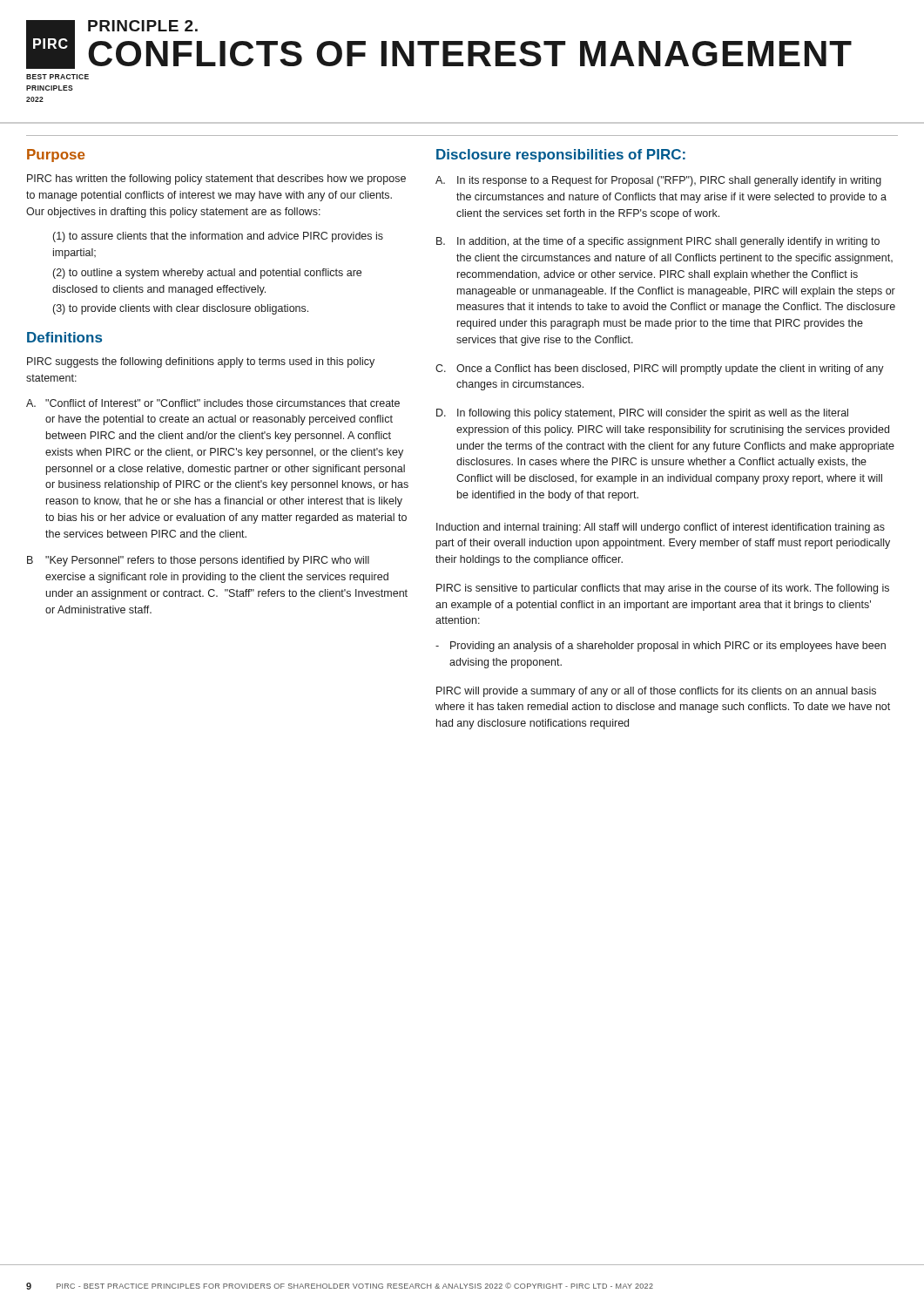Screen dimensions: 1307x924
Task: Click on the block starting "B. In addition, at the time"
Action: click(667, 291)
